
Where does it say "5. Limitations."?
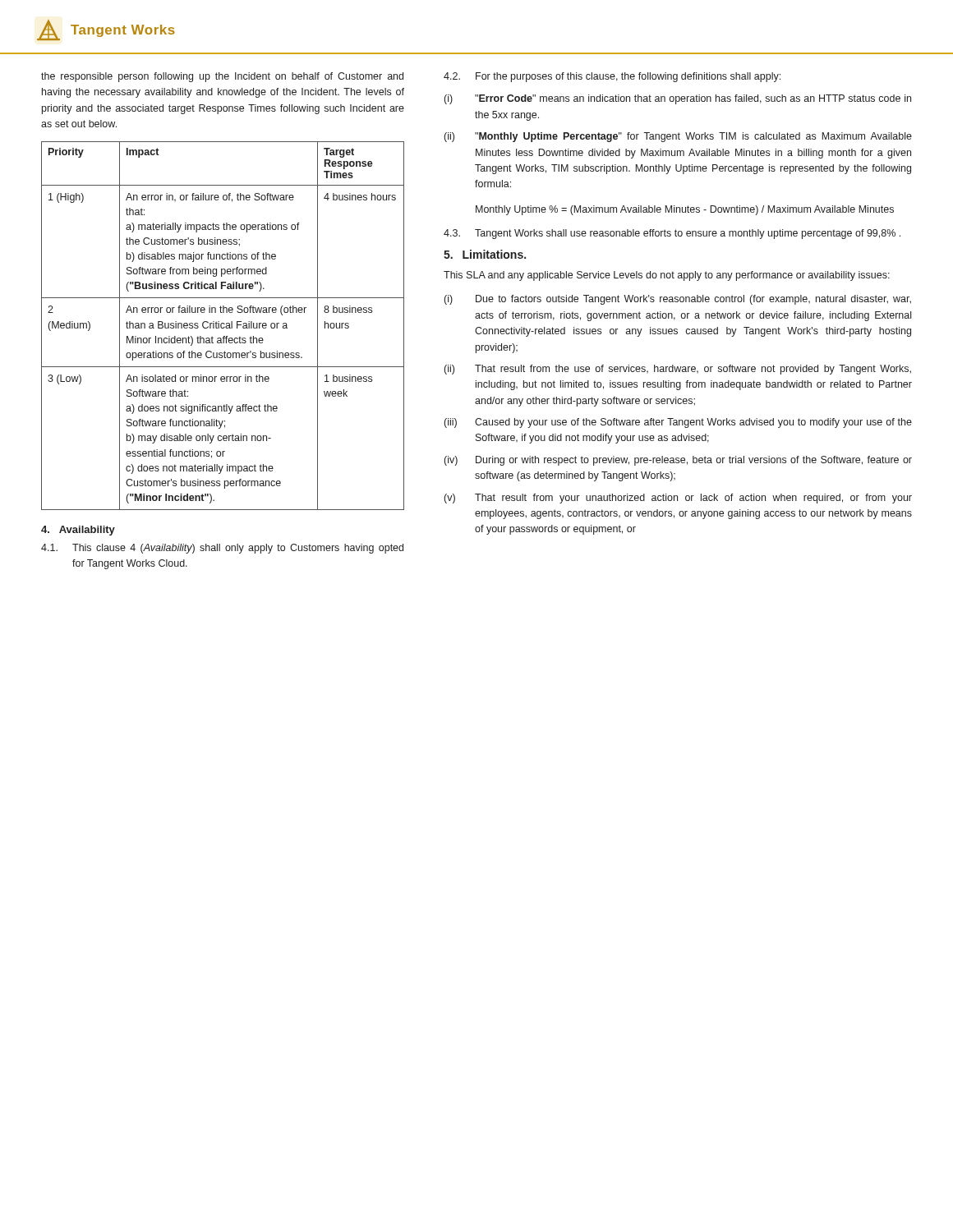tap(485, 255)
